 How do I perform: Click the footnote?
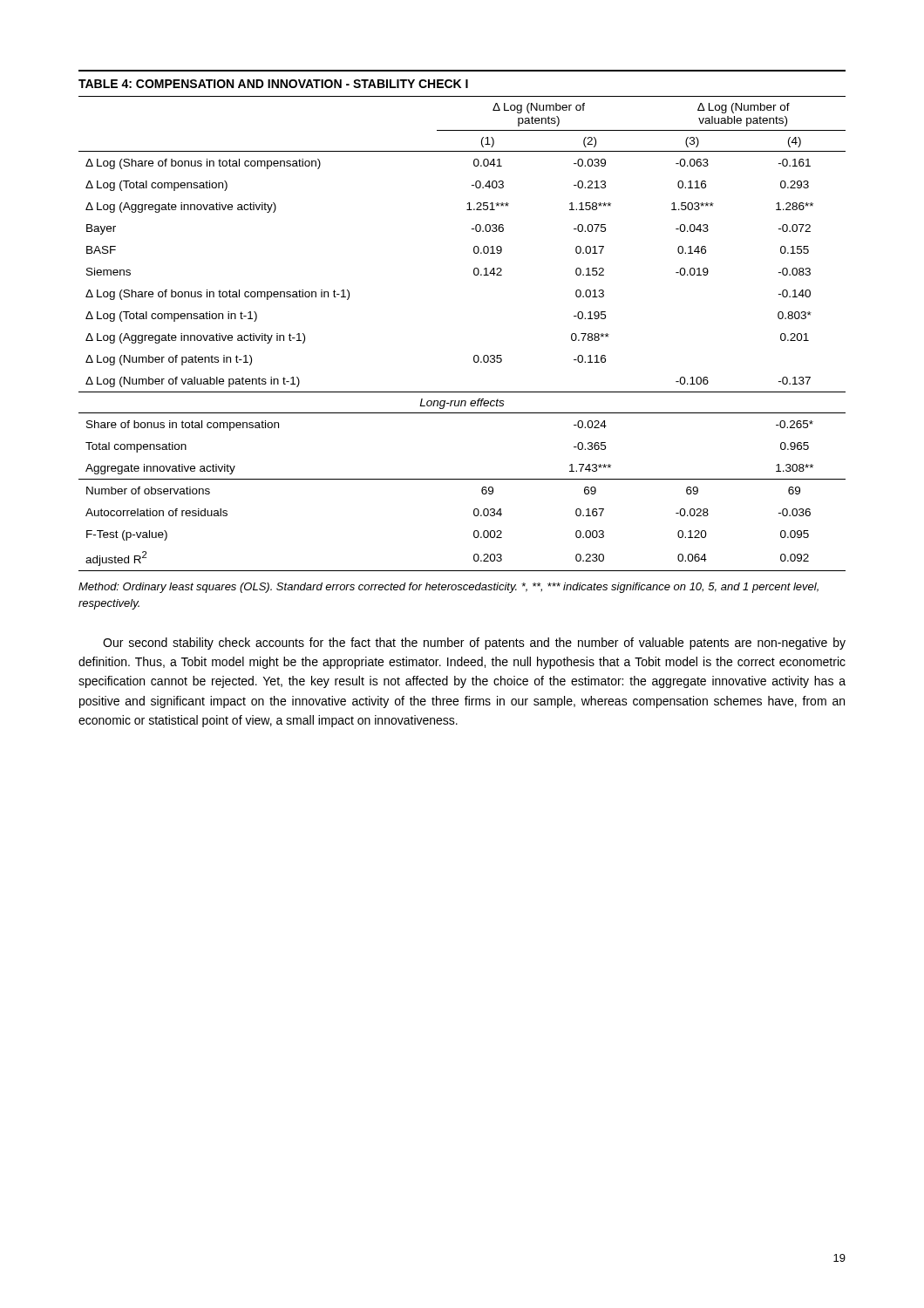tap(449, 594)
